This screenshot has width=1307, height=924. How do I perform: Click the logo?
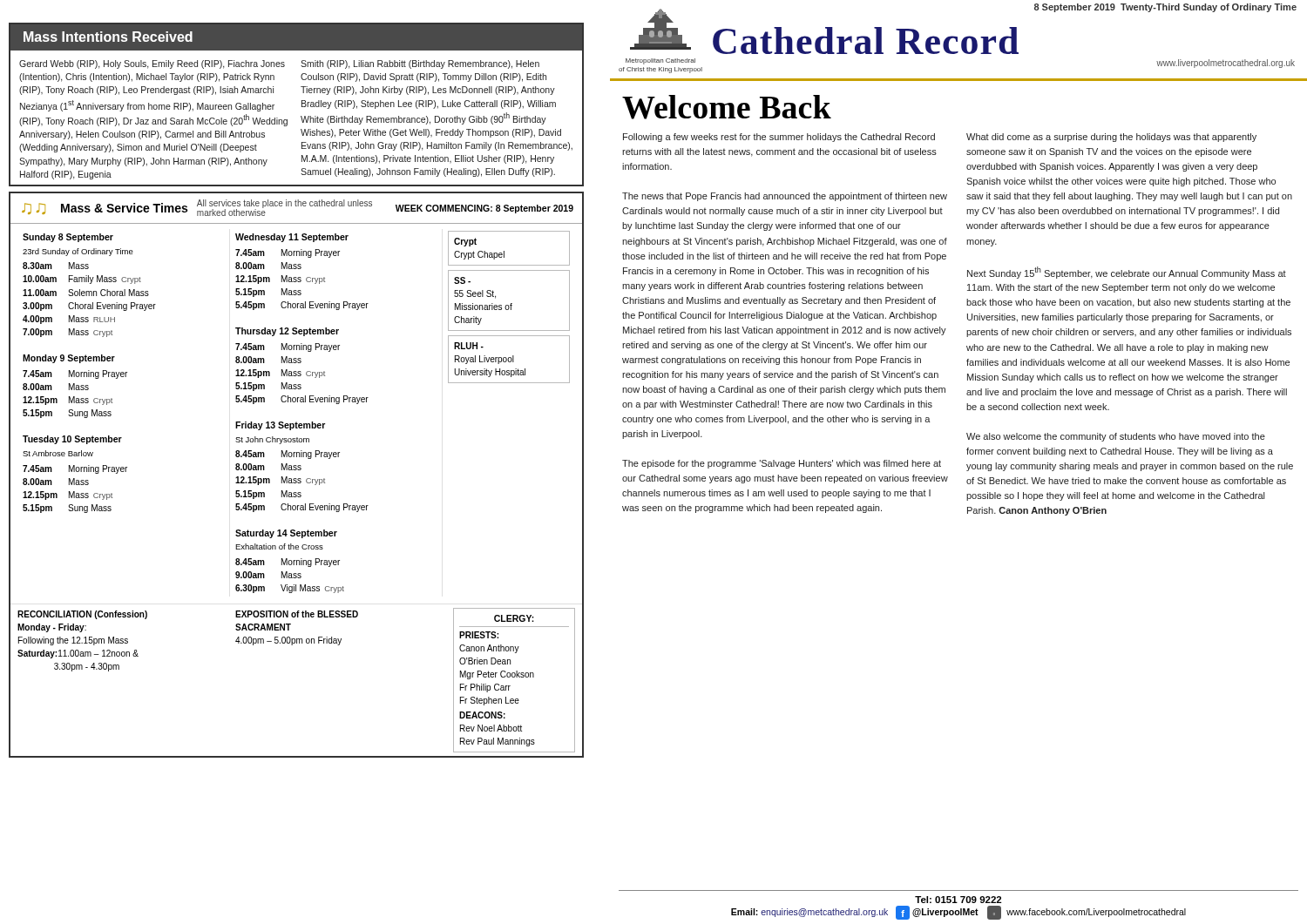click(660, 41)
